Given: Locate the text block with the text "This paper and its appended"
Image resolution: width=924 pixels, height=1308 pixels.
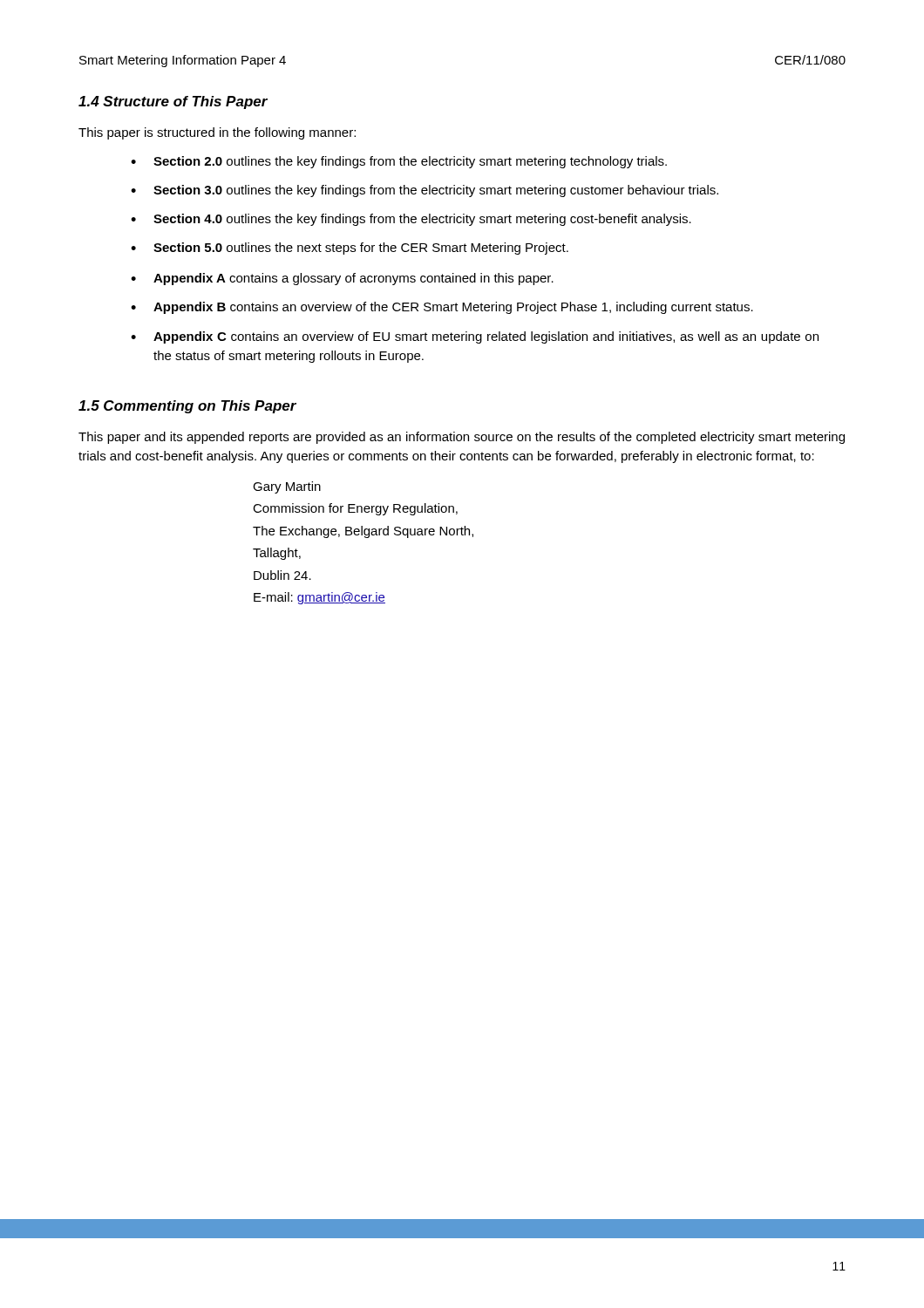Looking at the screenshot, I should coord(462,446).
